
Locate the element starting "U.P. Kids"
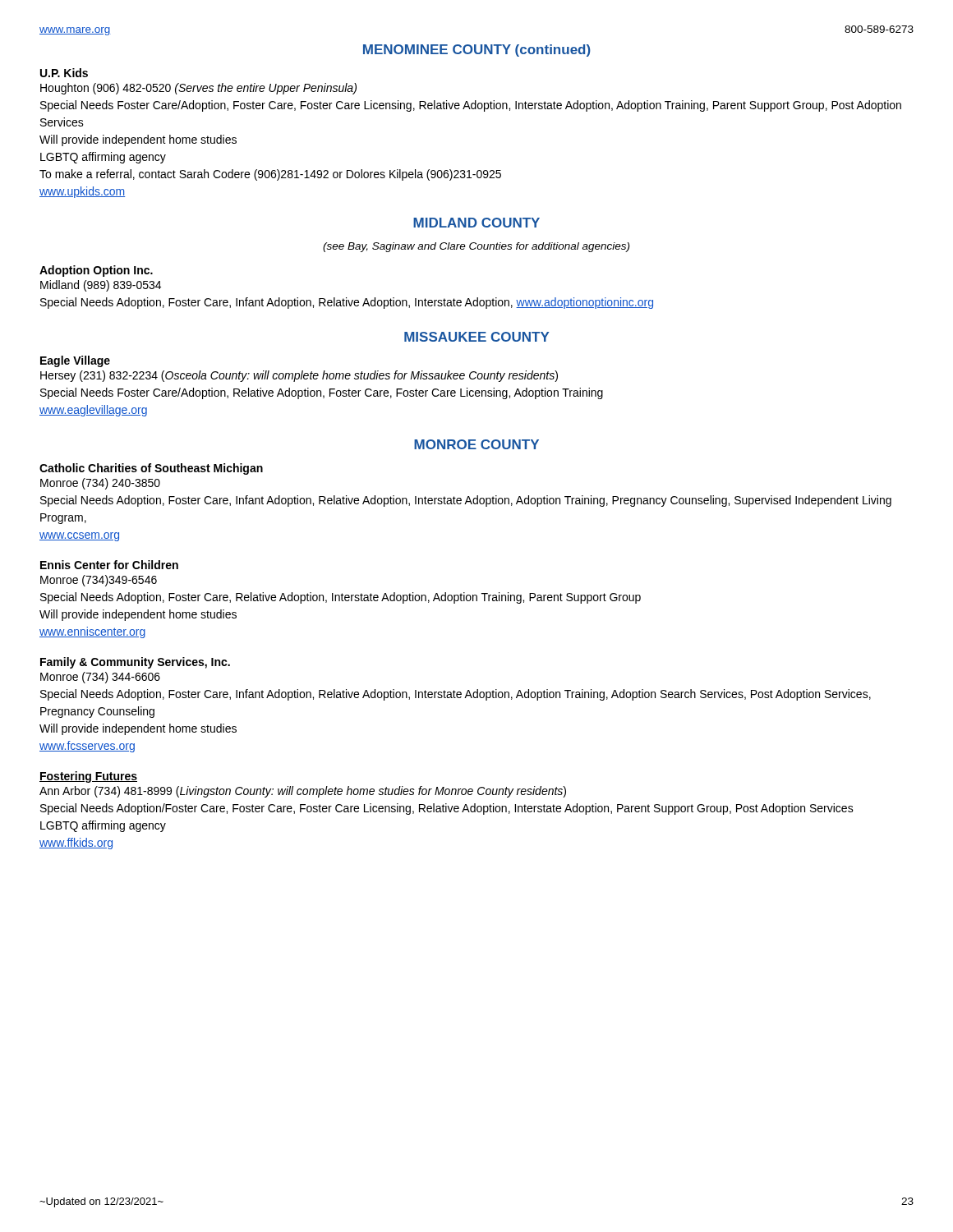point(64,73)
